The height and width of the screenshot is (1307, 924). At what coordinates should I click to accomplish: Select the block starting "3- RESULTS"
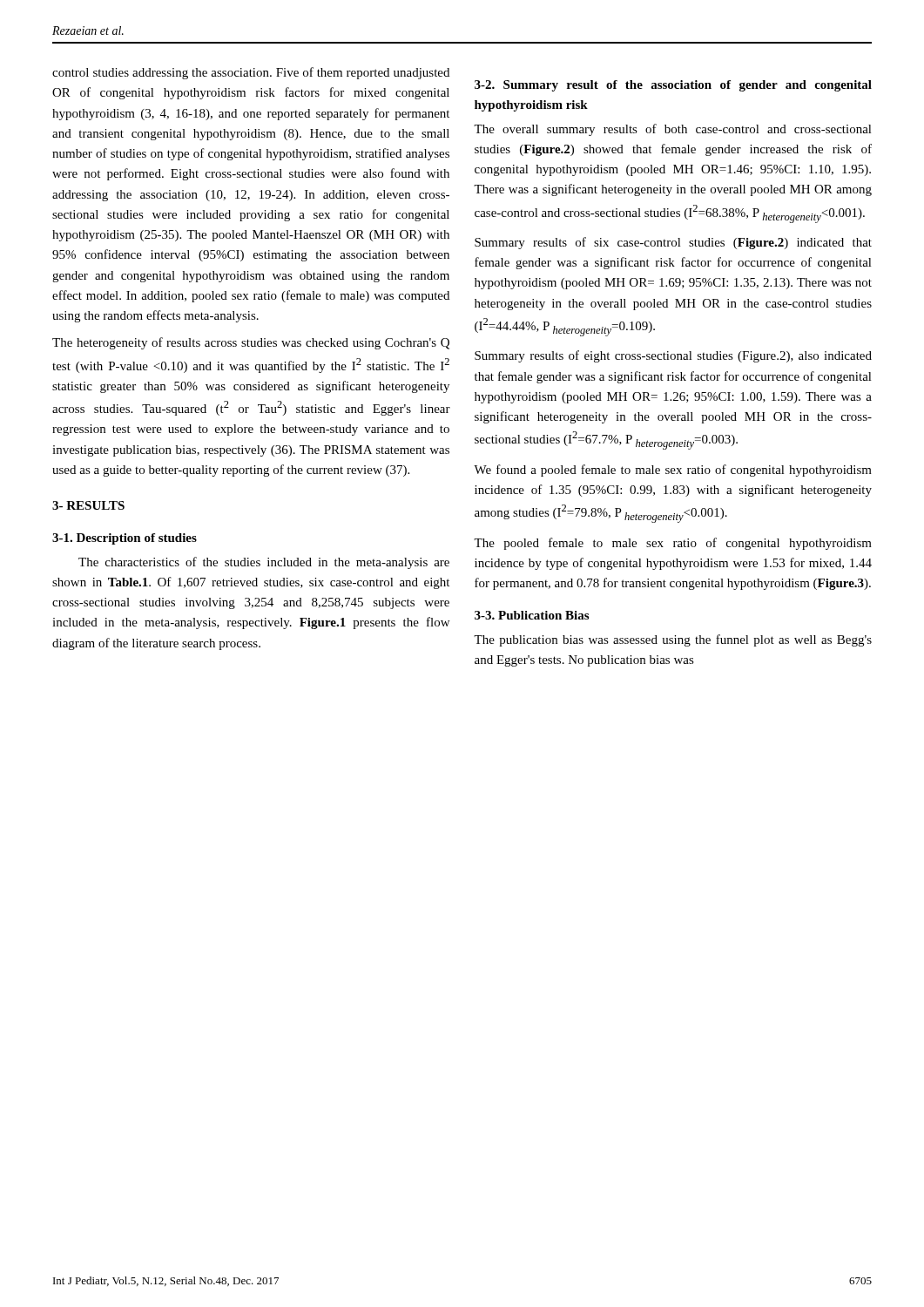point(89,505)
